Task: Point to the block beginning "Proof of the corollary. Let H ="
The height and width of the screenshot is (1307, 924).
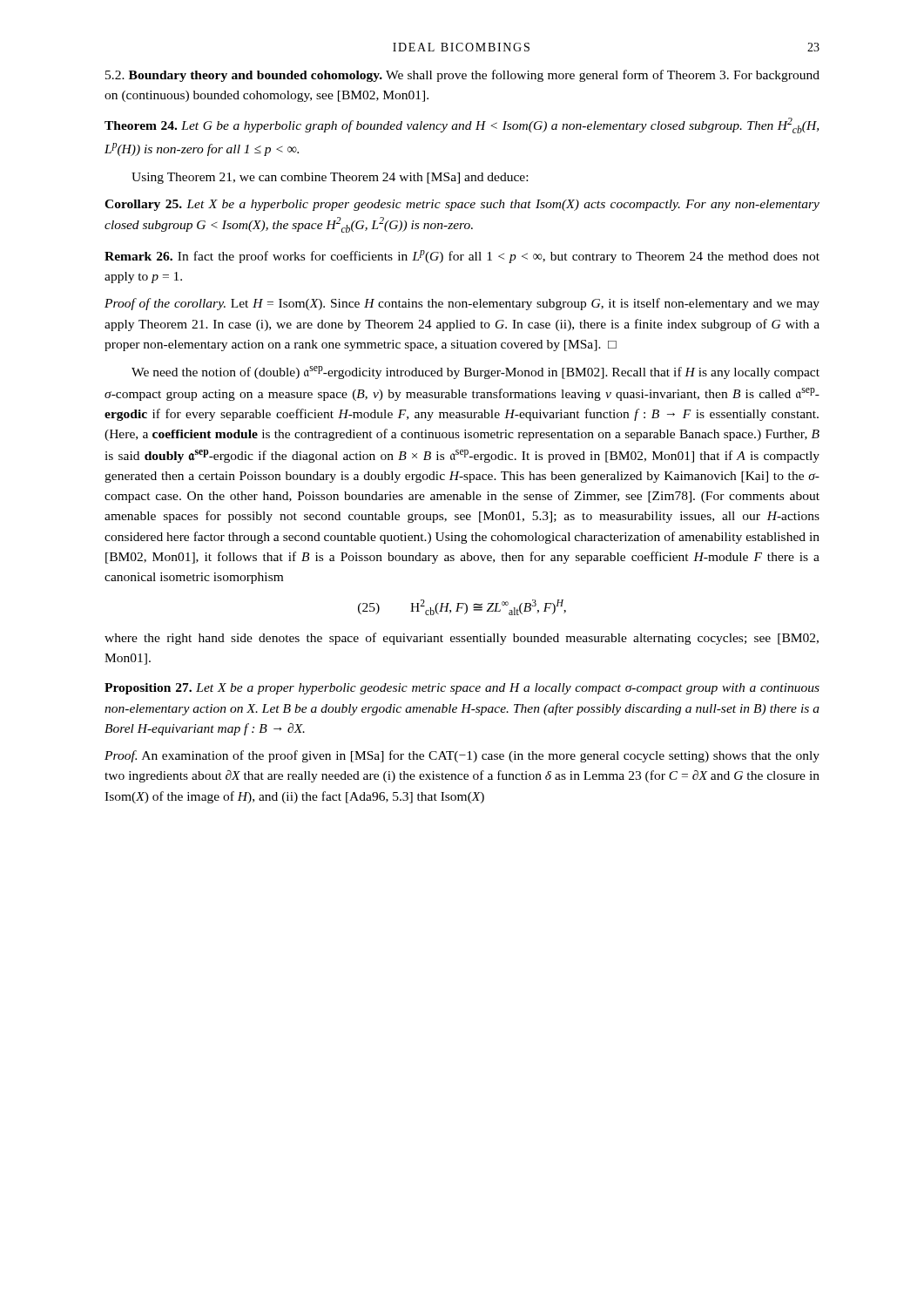Action: tap(462, 324)
